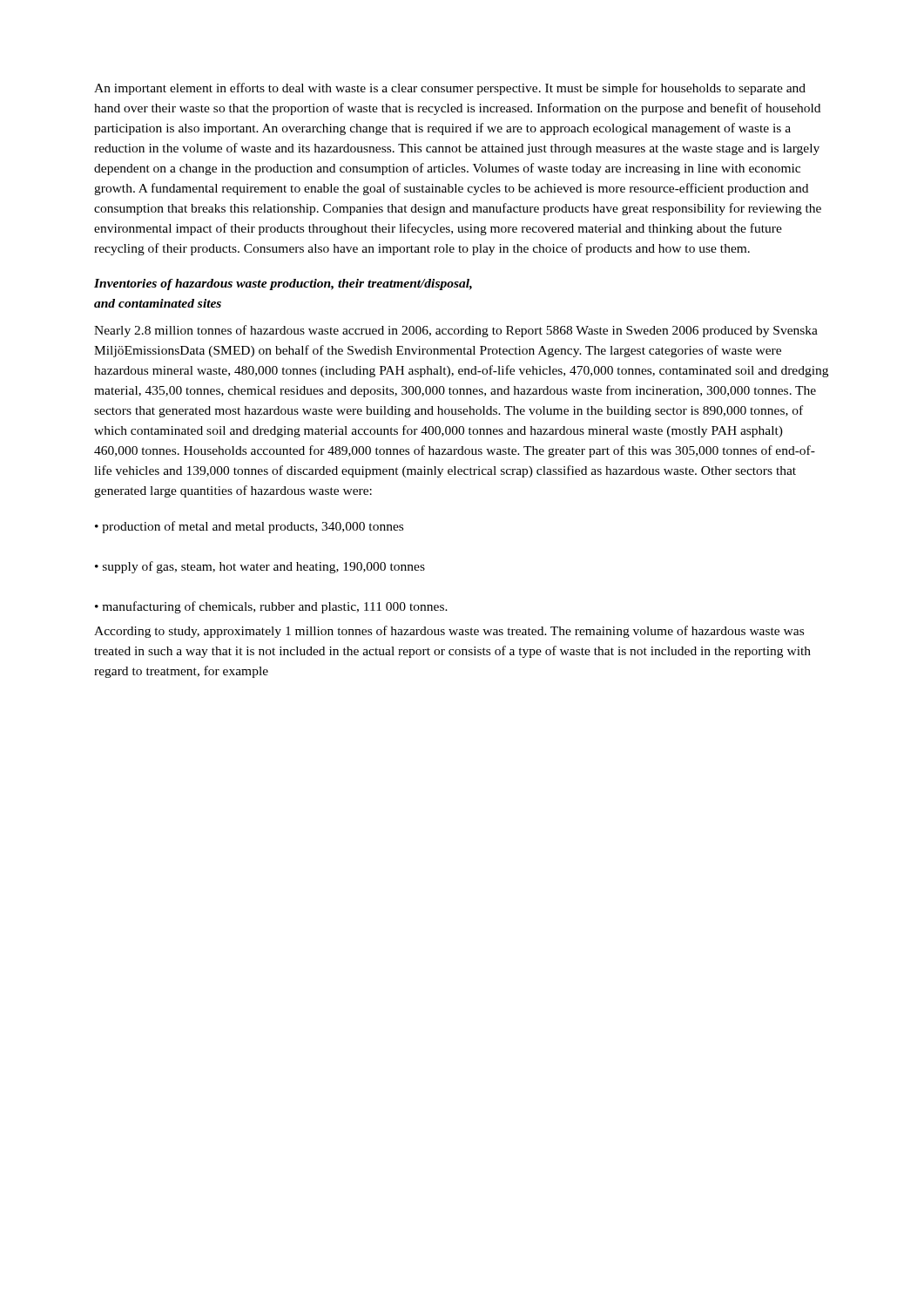Select the text block that reads "According to study, approximately"
Image resolution: width=924 pixels, height=1307 pixels.
(452, 651)
